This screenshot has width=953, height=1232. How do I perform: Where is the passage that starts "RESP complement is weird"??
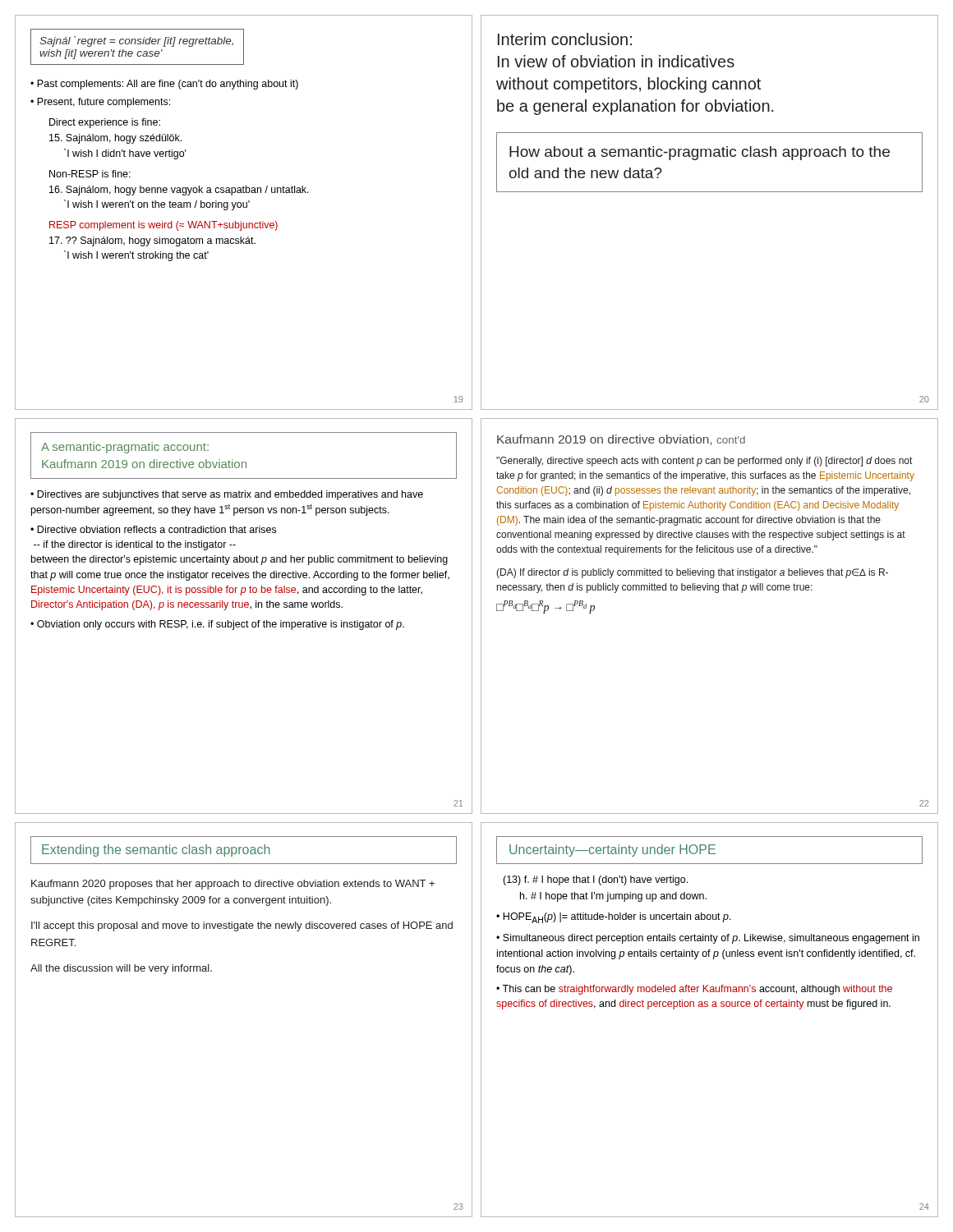(253, 240)
